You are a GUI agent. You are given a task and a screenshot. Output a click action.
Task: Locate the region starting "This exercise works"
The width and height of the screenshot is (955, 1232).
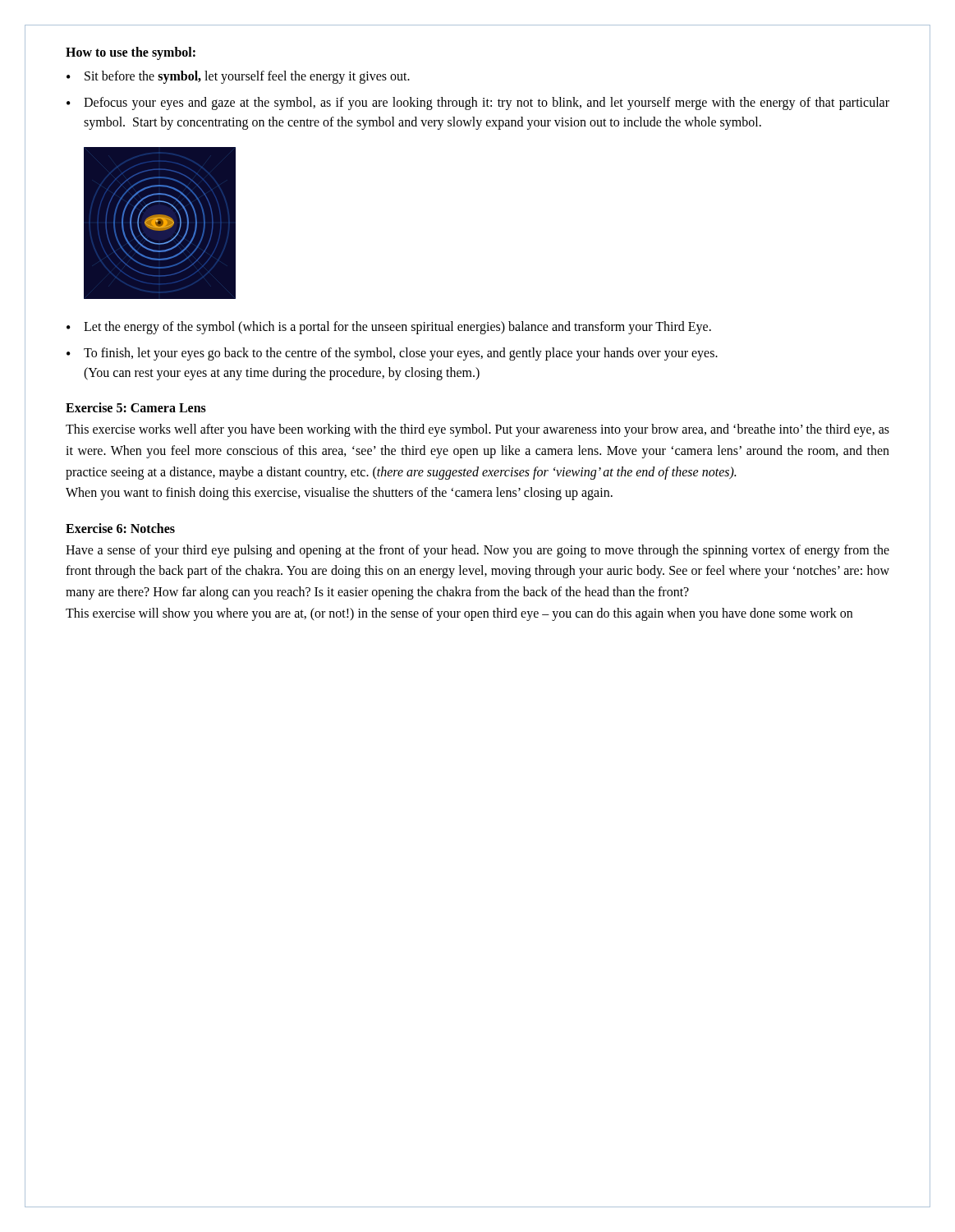478,461
